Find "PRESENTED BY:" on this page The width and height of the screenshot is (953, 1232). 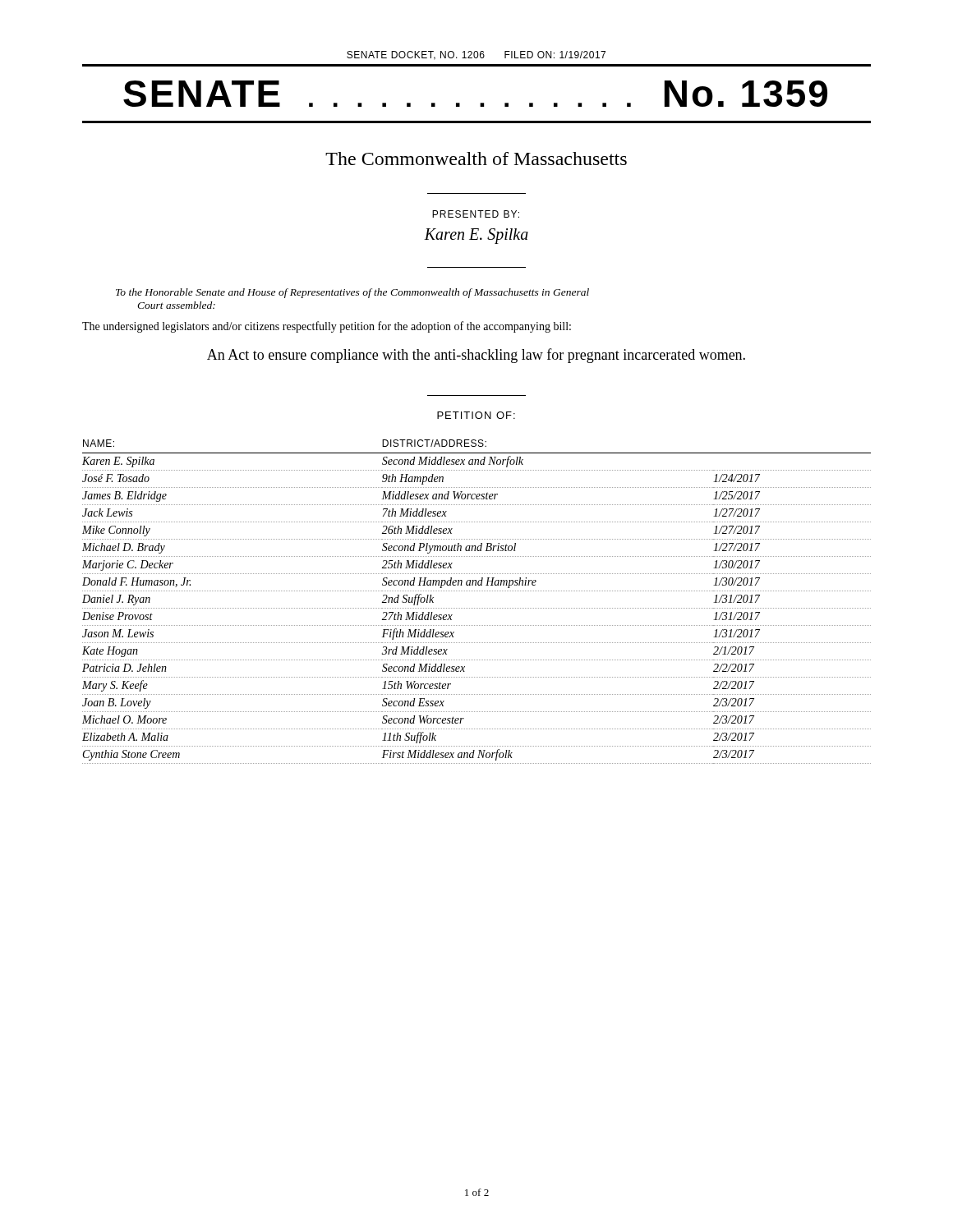point(476,214)
